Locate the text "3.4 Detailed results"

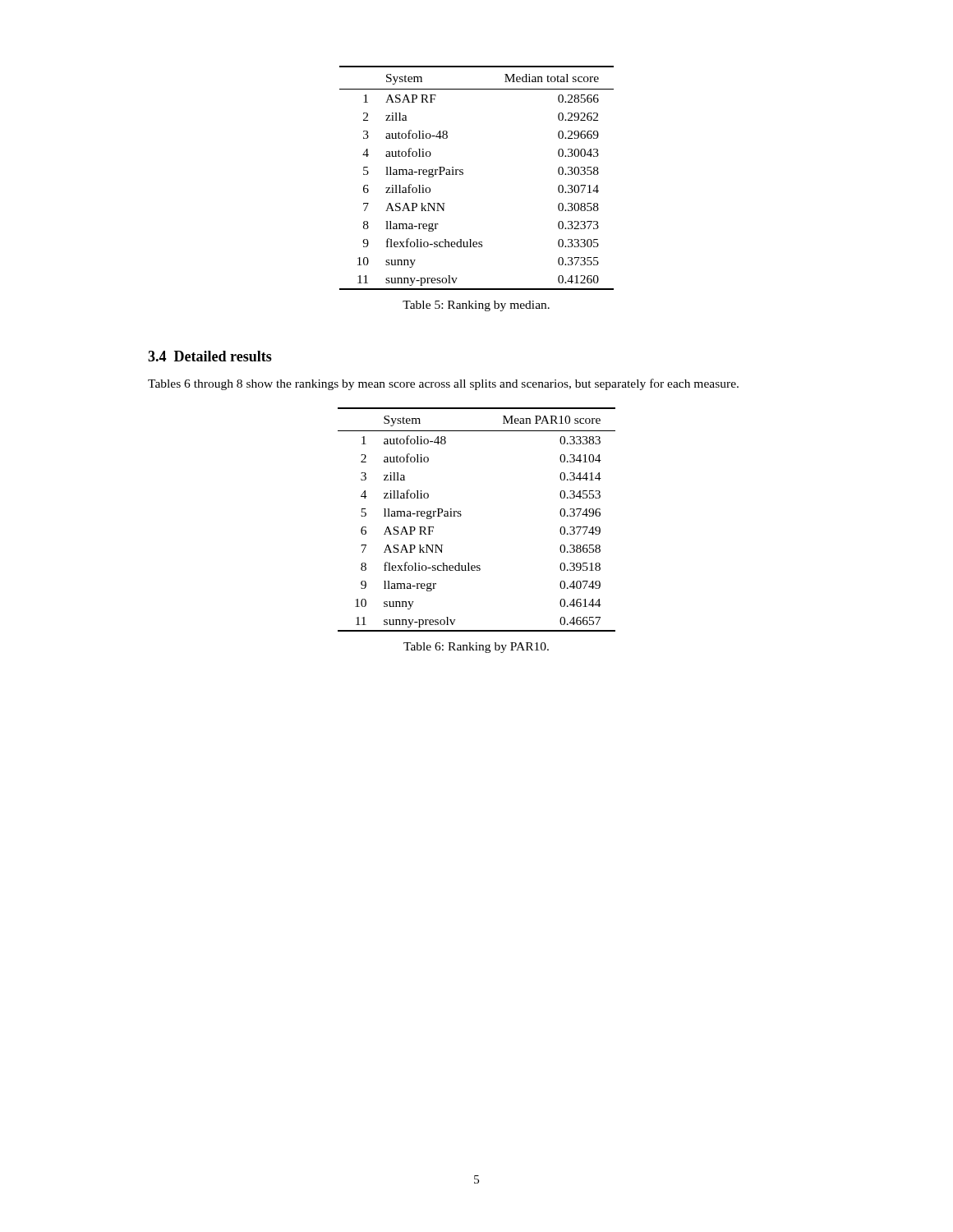point(210,356)
